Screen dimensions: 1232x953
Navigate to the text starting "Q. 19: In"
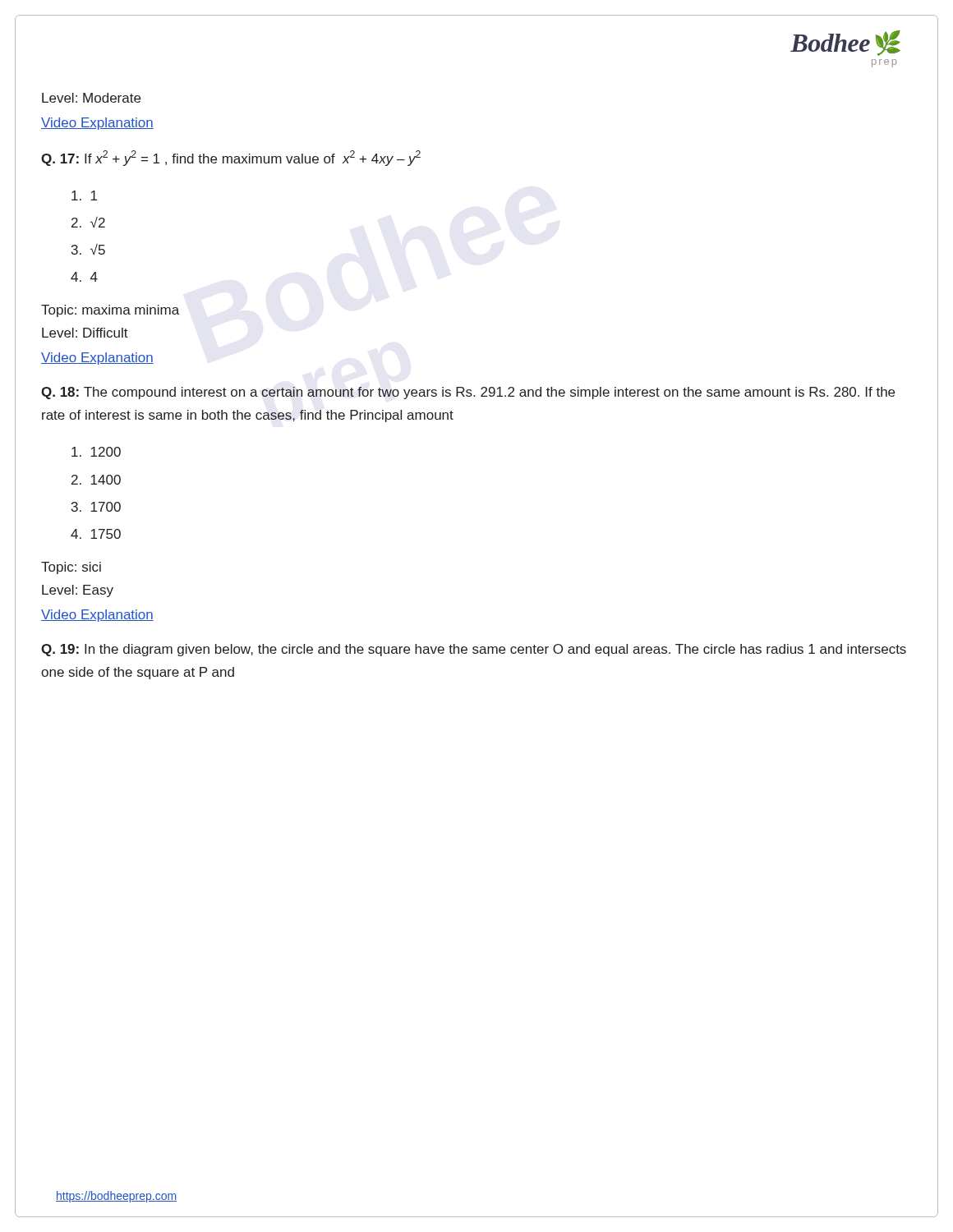474,661
